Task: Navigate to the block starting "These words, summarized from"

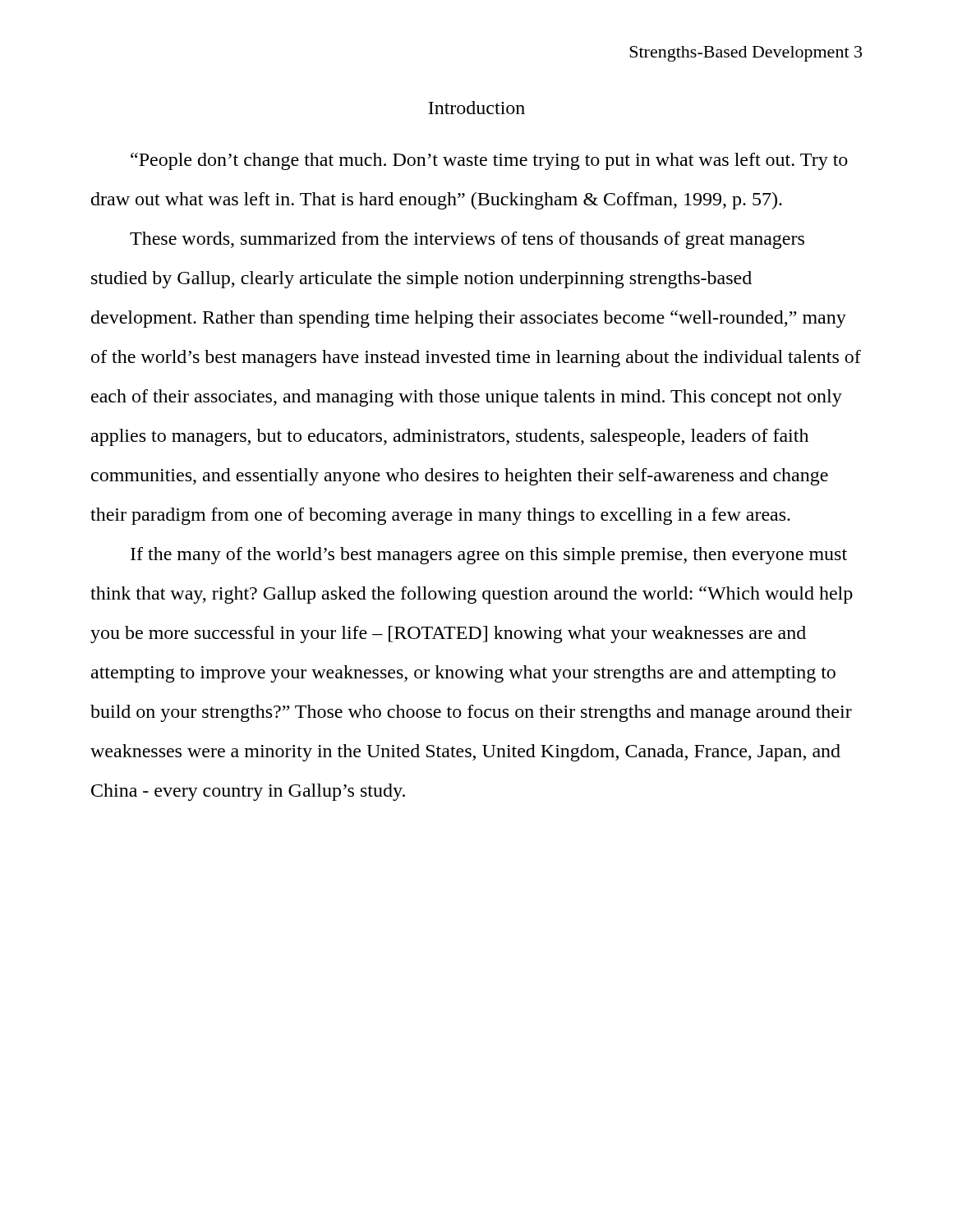Action: (x=467, y=240)
